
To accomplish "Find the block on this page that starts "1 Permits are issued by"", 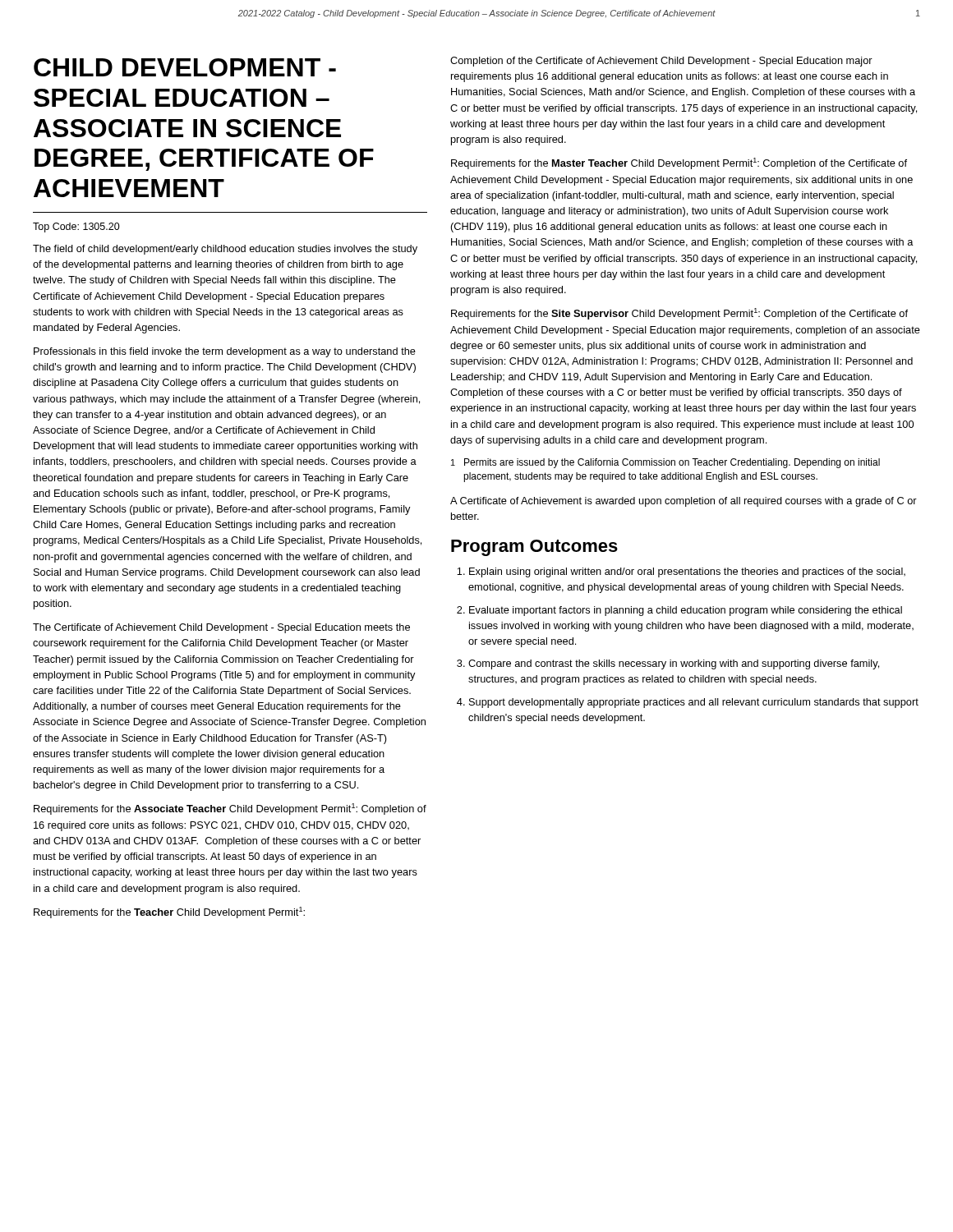I will click(x=685, y=470).
